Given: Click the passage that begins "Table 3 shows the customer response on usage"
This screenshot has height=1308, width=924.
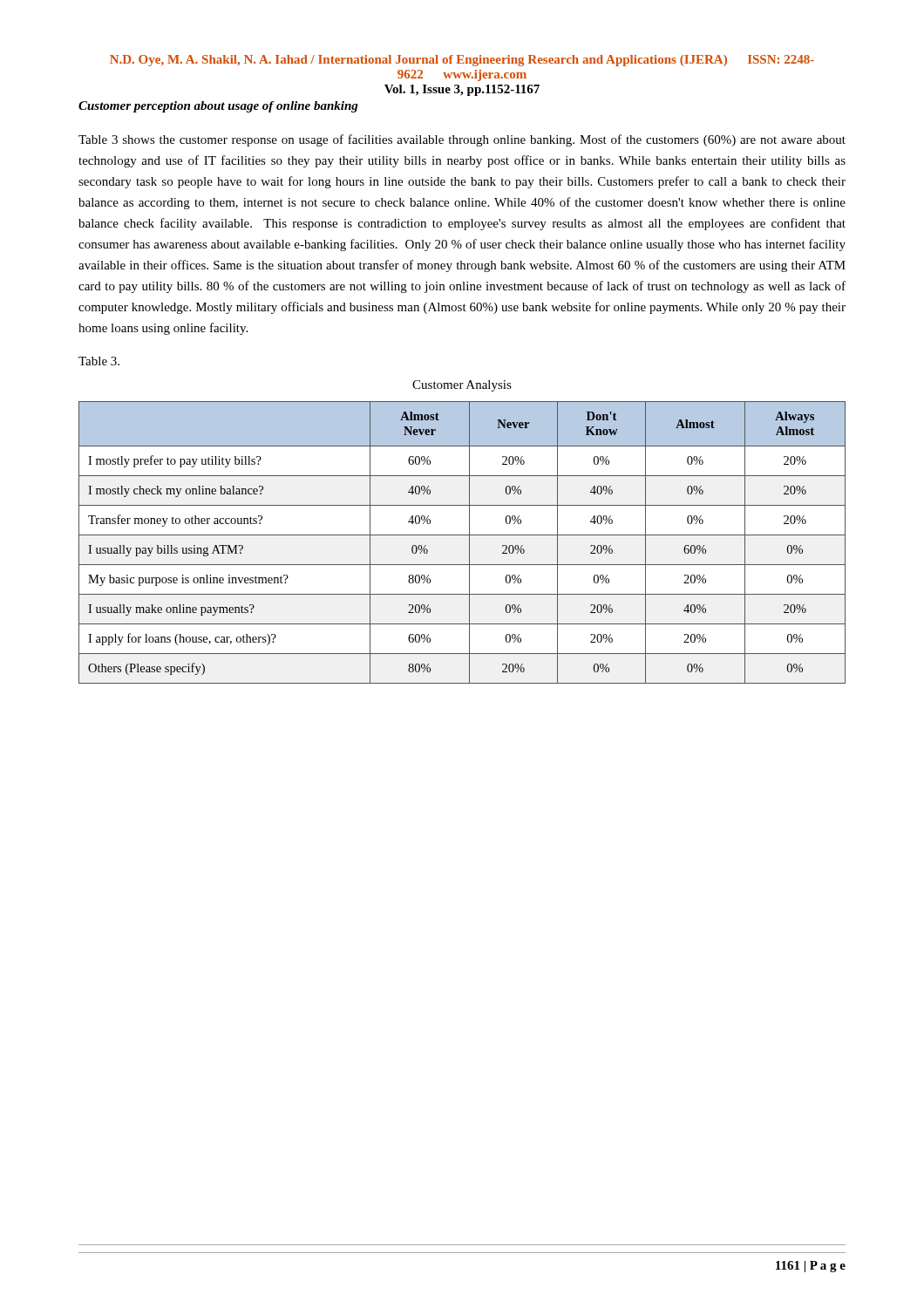Looking at the screenshot, I should (462, 234).
